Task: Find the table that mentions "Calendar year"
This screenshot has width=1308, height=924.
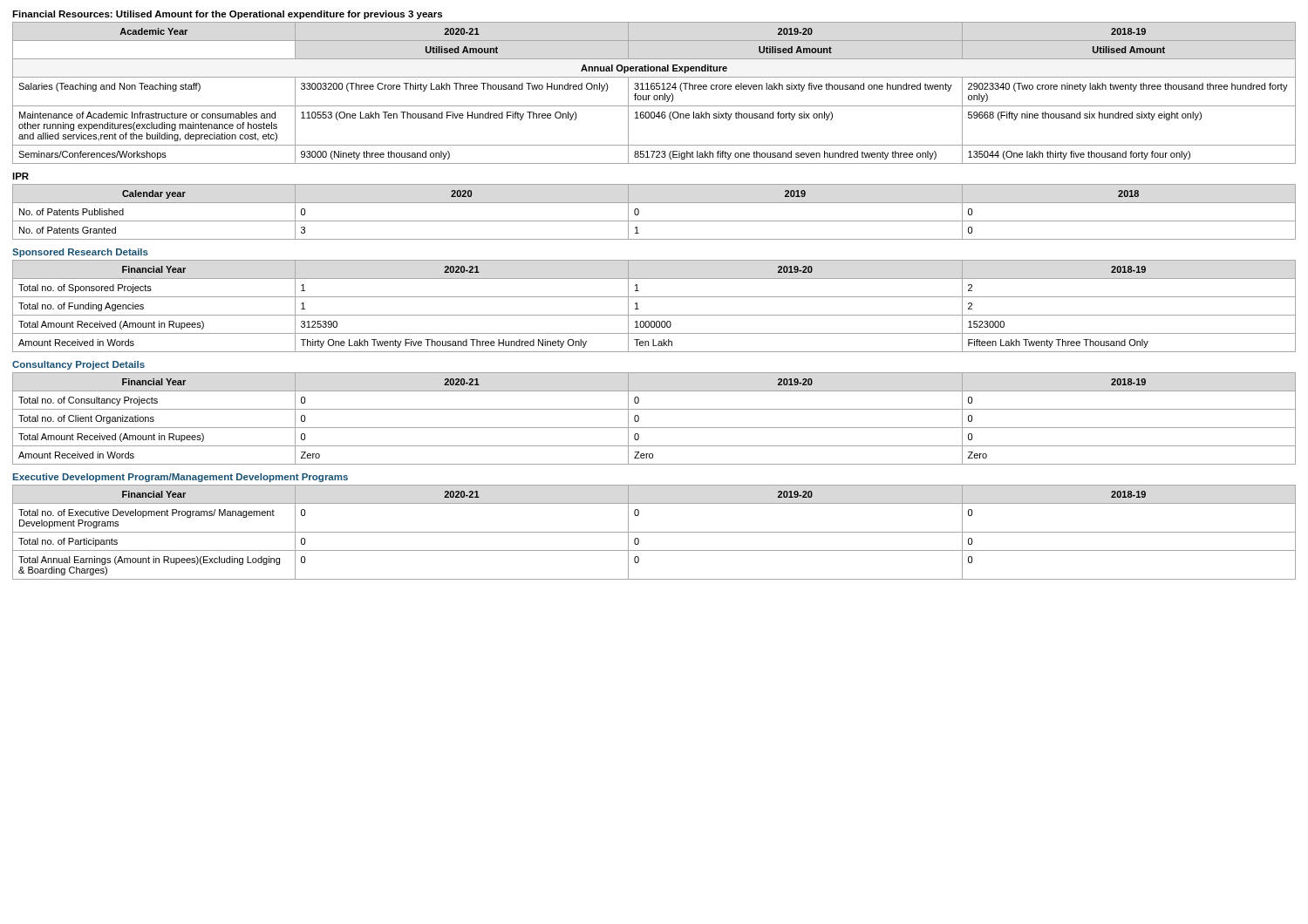Action: (654, 212)
